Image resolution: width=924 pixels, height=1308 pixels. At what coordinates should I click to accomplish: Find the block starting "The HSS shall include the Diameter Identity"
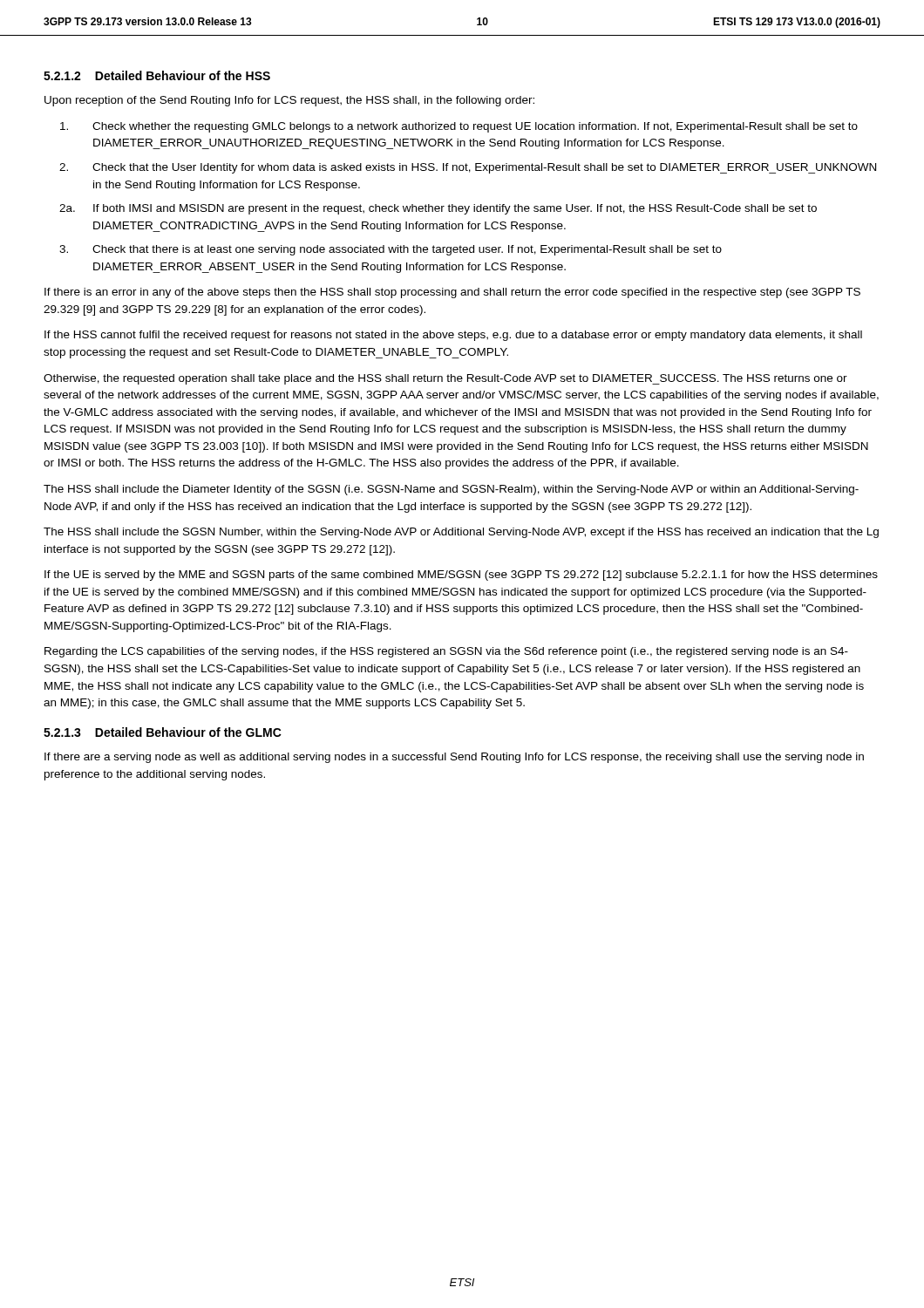pos(451,497)
